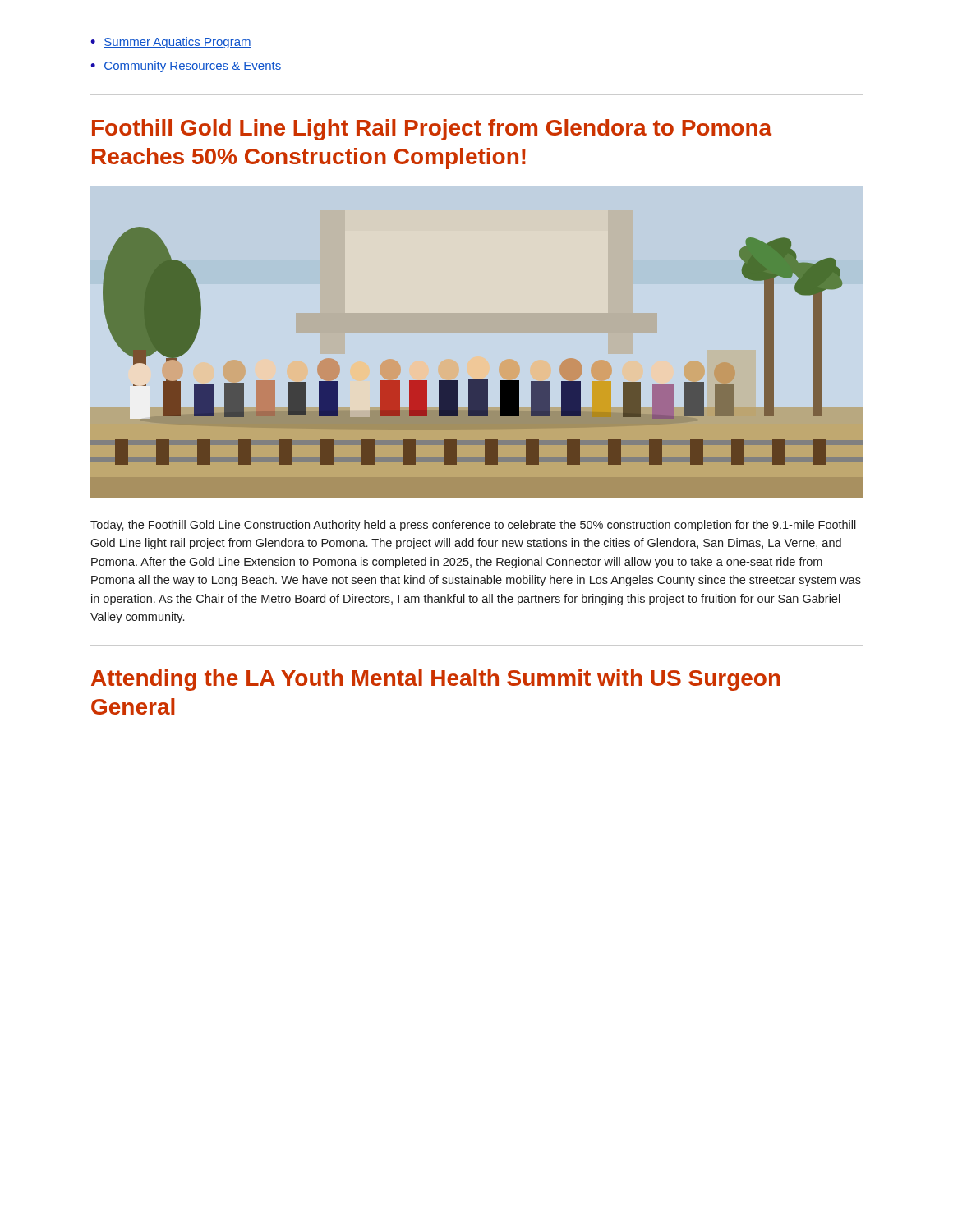Where does it say "• Community Resources & Events"?
Viewport: 953px width, 1232px height.
coord(186,67)
